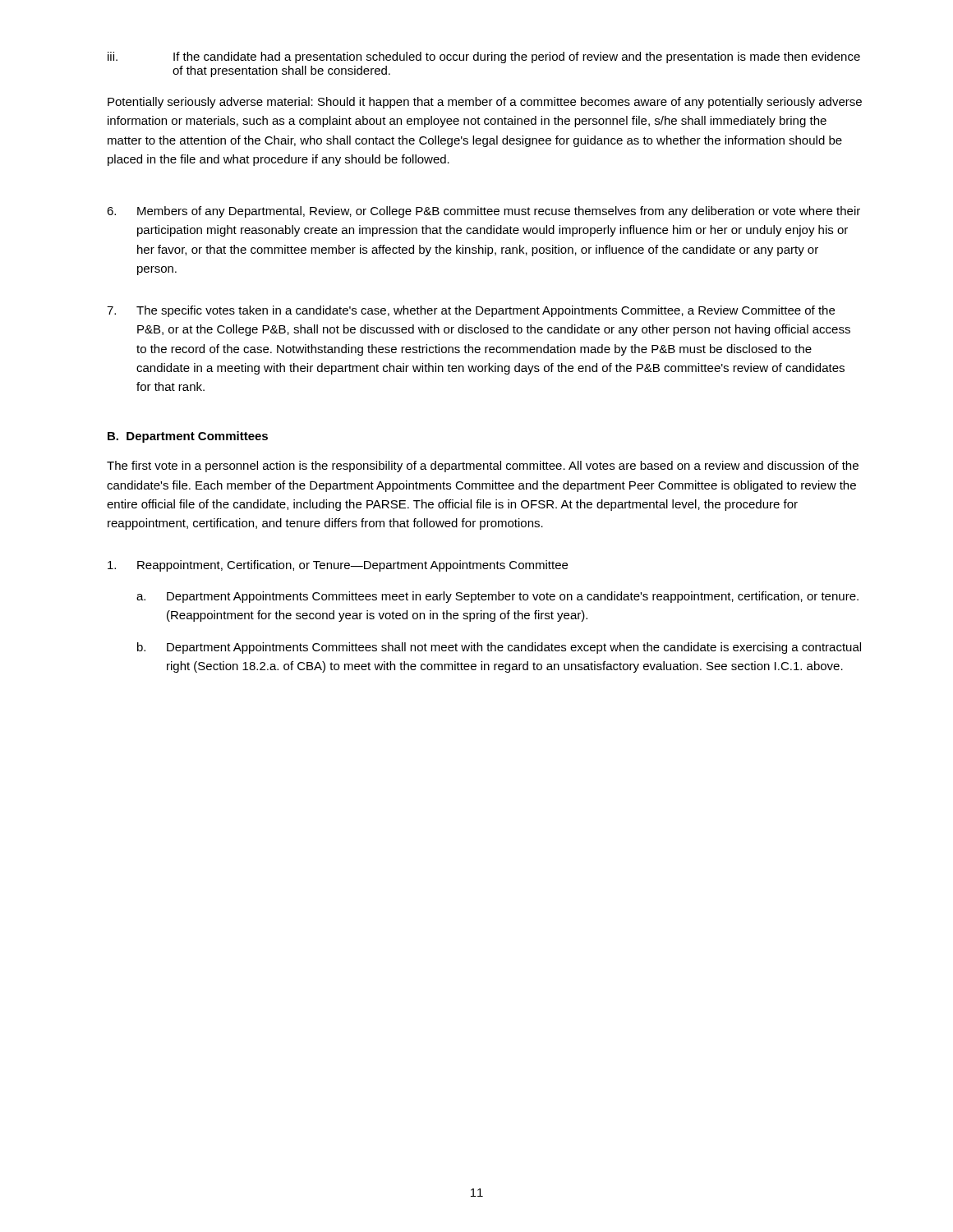This screenshot has height=1232, width=953.
Task: Locate the section header that reads "B. Department Committees"
Action: [x=188, y=436]
